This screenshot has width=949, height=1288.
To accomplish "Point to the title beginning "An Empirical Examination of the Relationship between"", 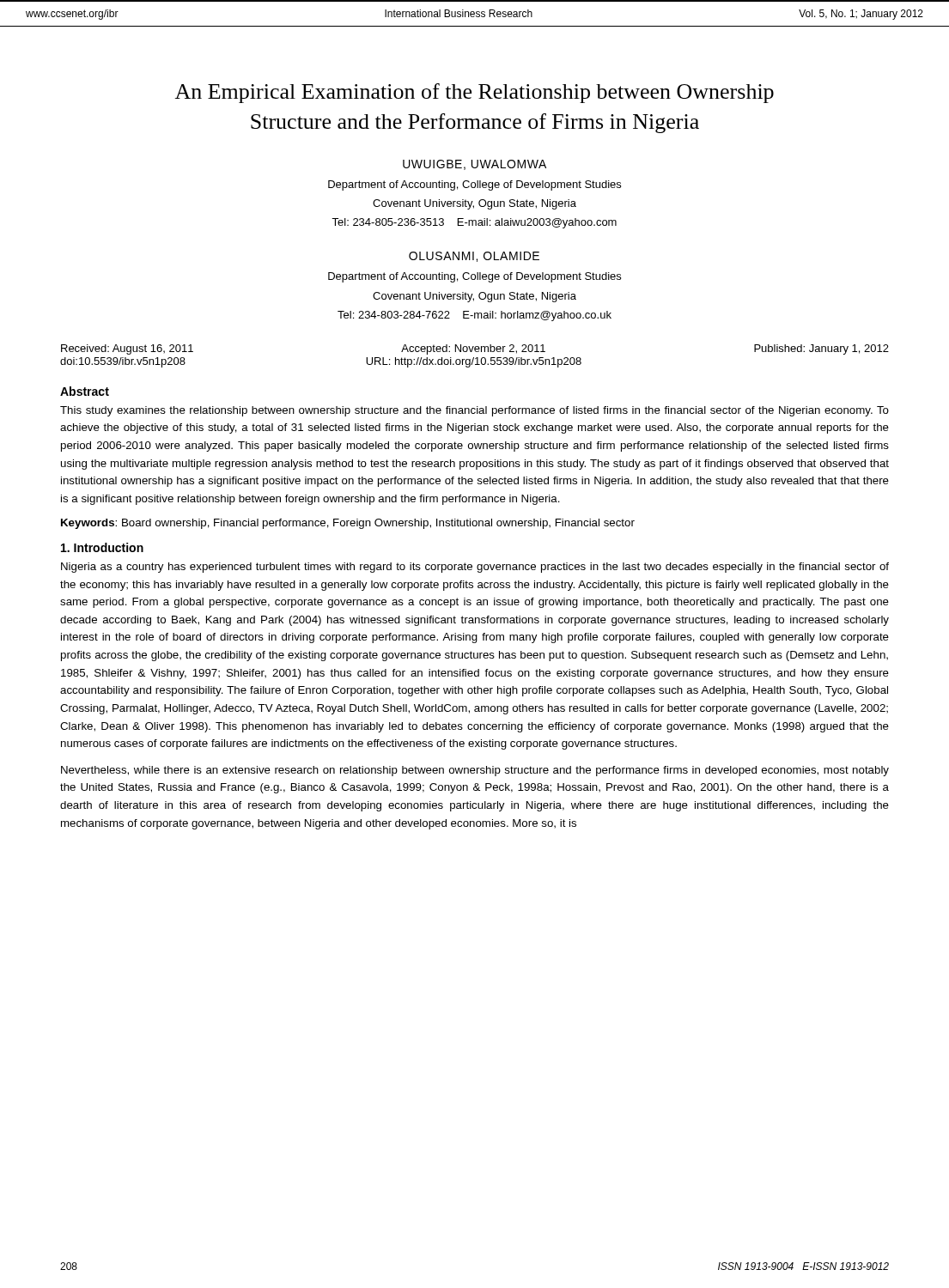I will [x=474, y=107].
